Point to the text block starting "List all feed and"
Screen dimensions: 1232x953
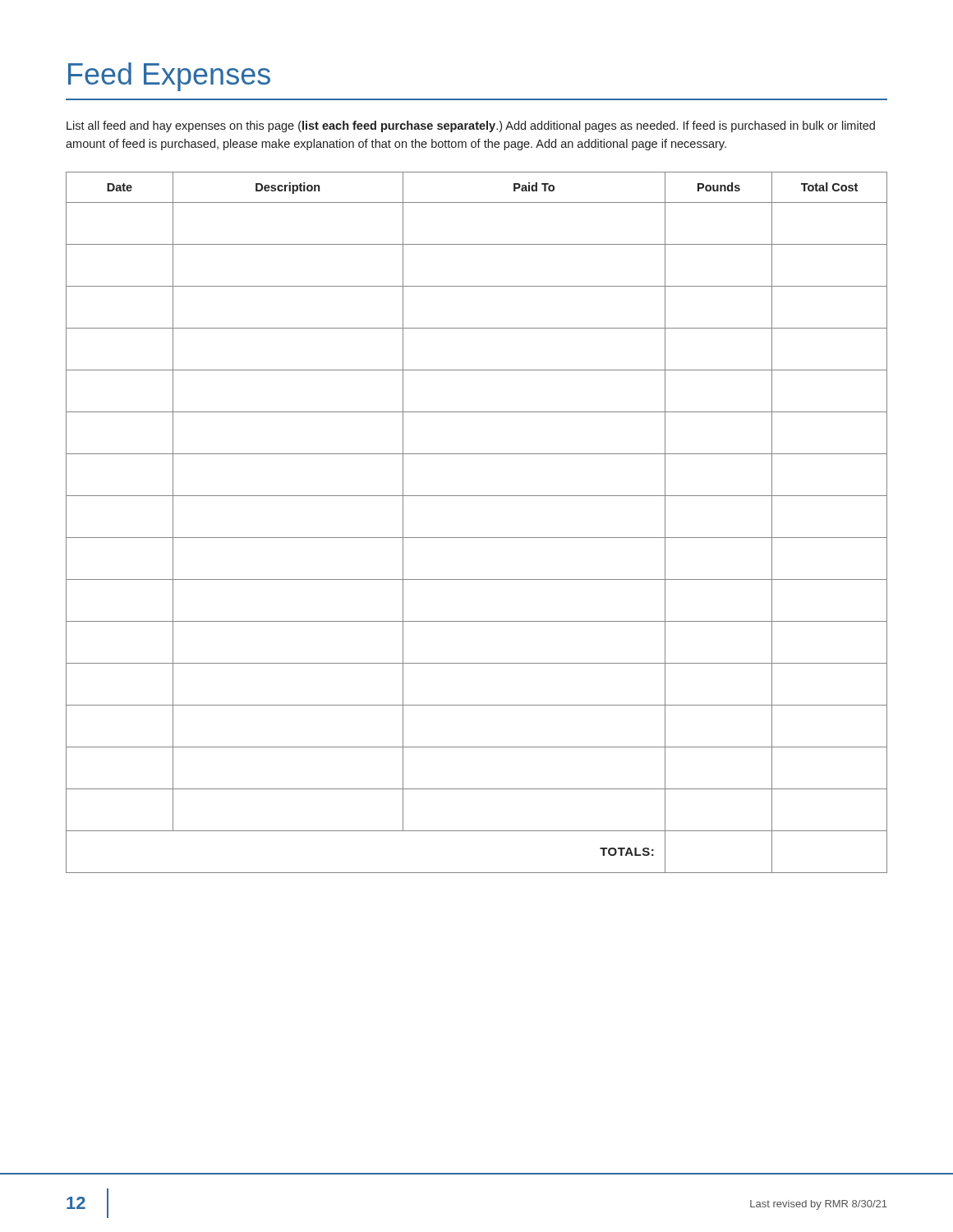(x=471, y=135)
